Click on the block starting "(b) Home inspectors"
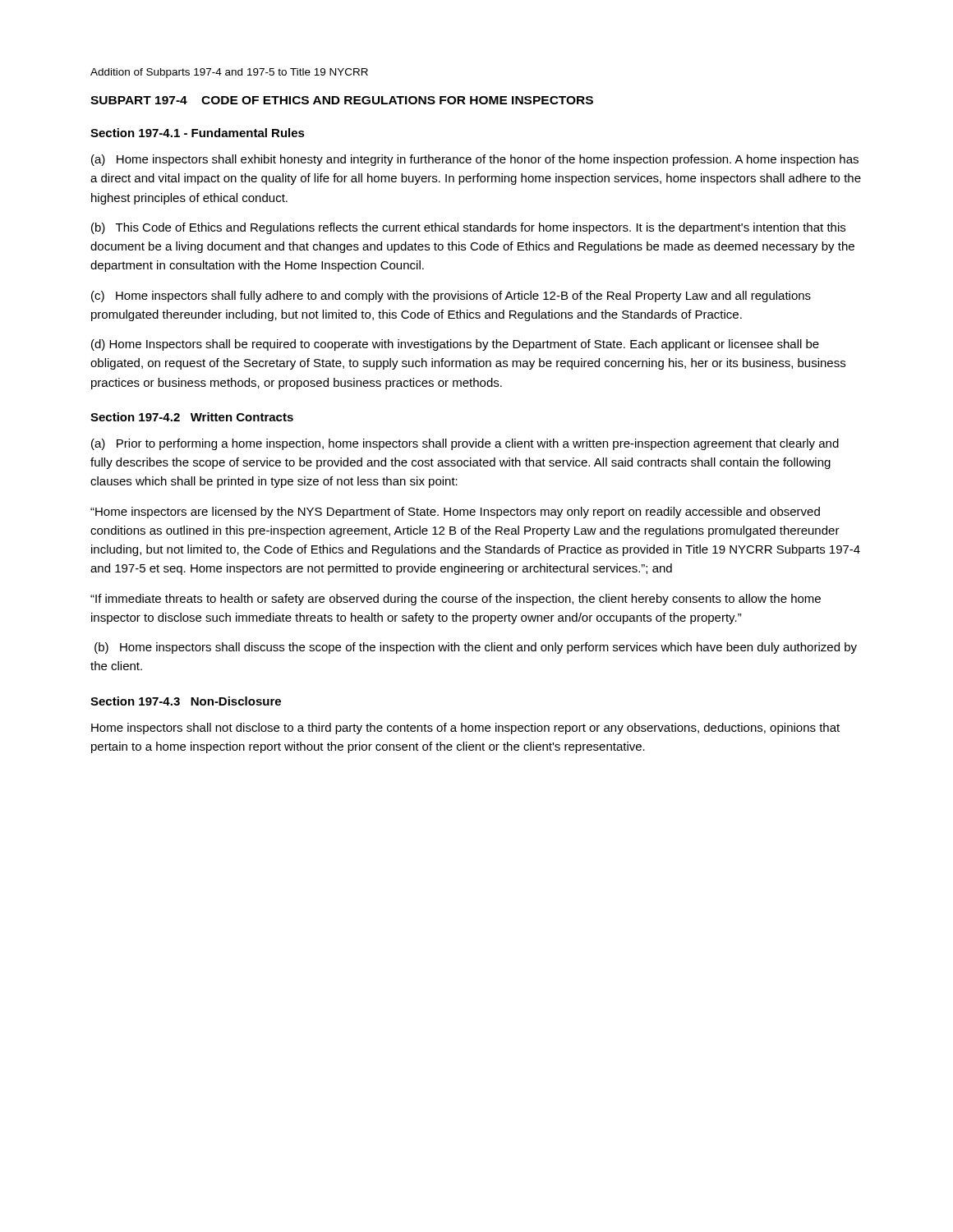 pos(474,656)
